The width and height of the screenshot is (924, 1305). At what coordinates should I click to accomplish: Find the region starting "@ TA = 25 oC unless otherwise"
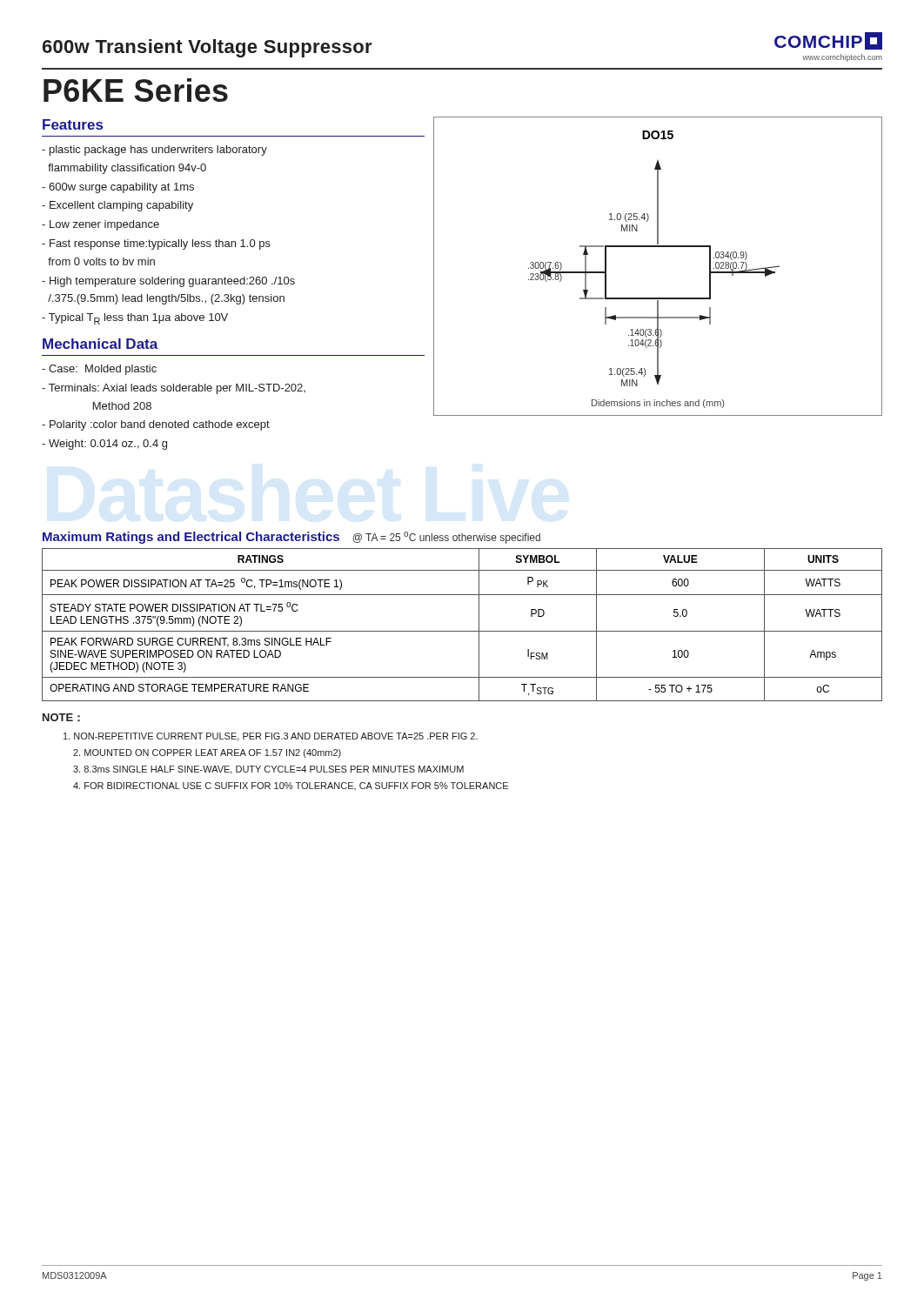tap(446, 536)
